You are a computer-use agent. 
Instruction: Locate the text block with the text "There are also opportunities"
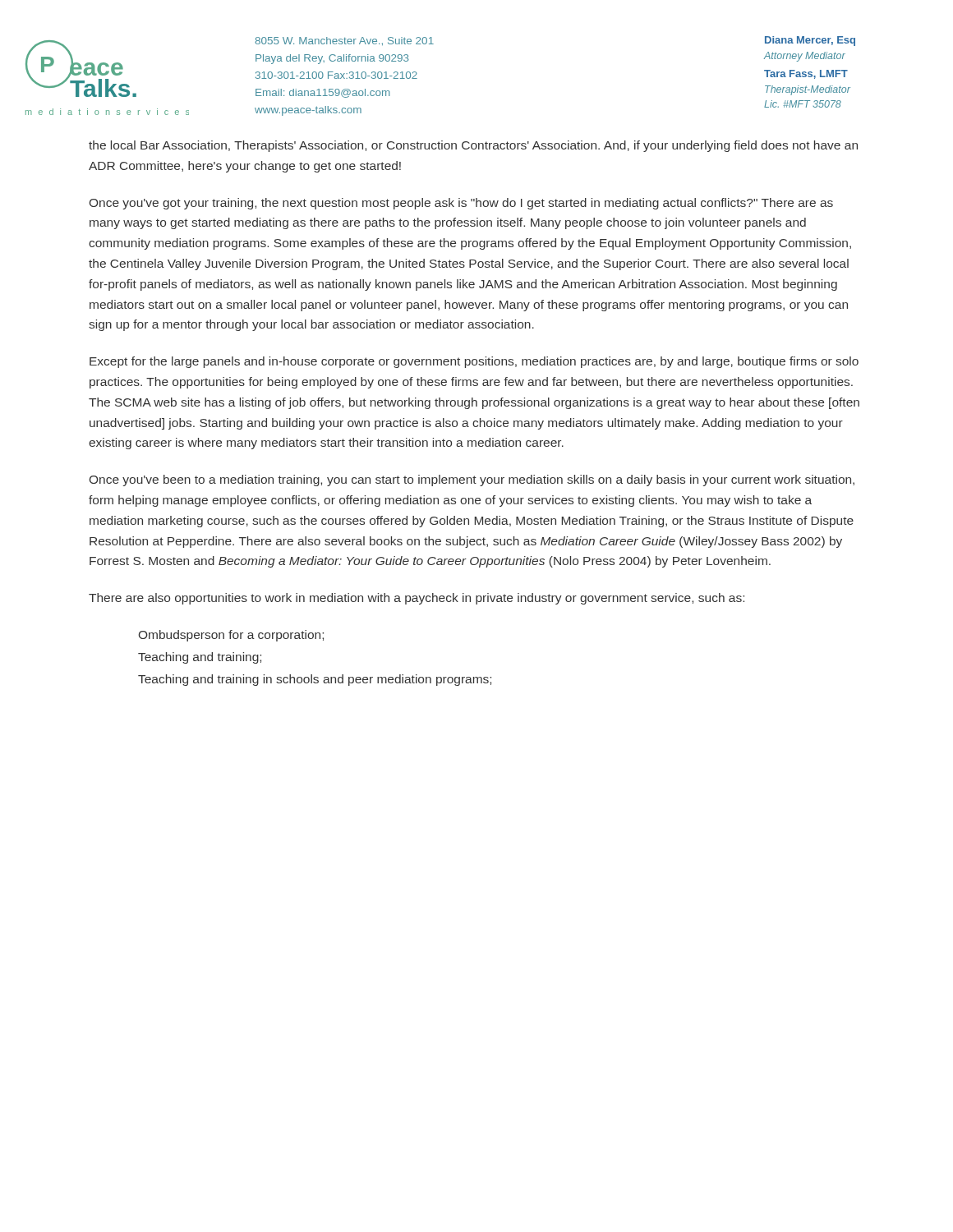coord(417,598)
